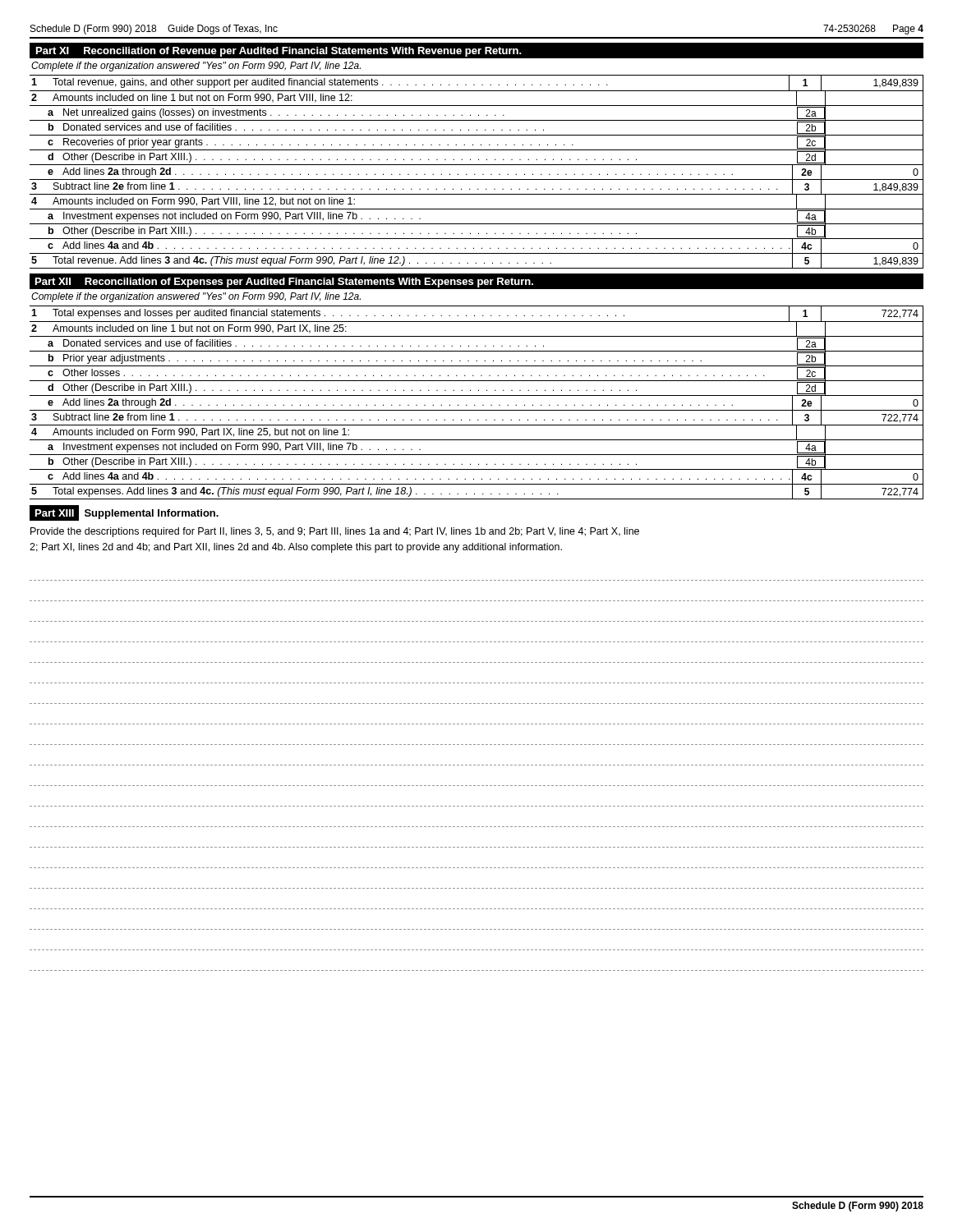Screen dimensions: 1232x953
Task: Where is the passage that starts "Provide the descriptions required for Part II,"?
Action: [335, 539]
